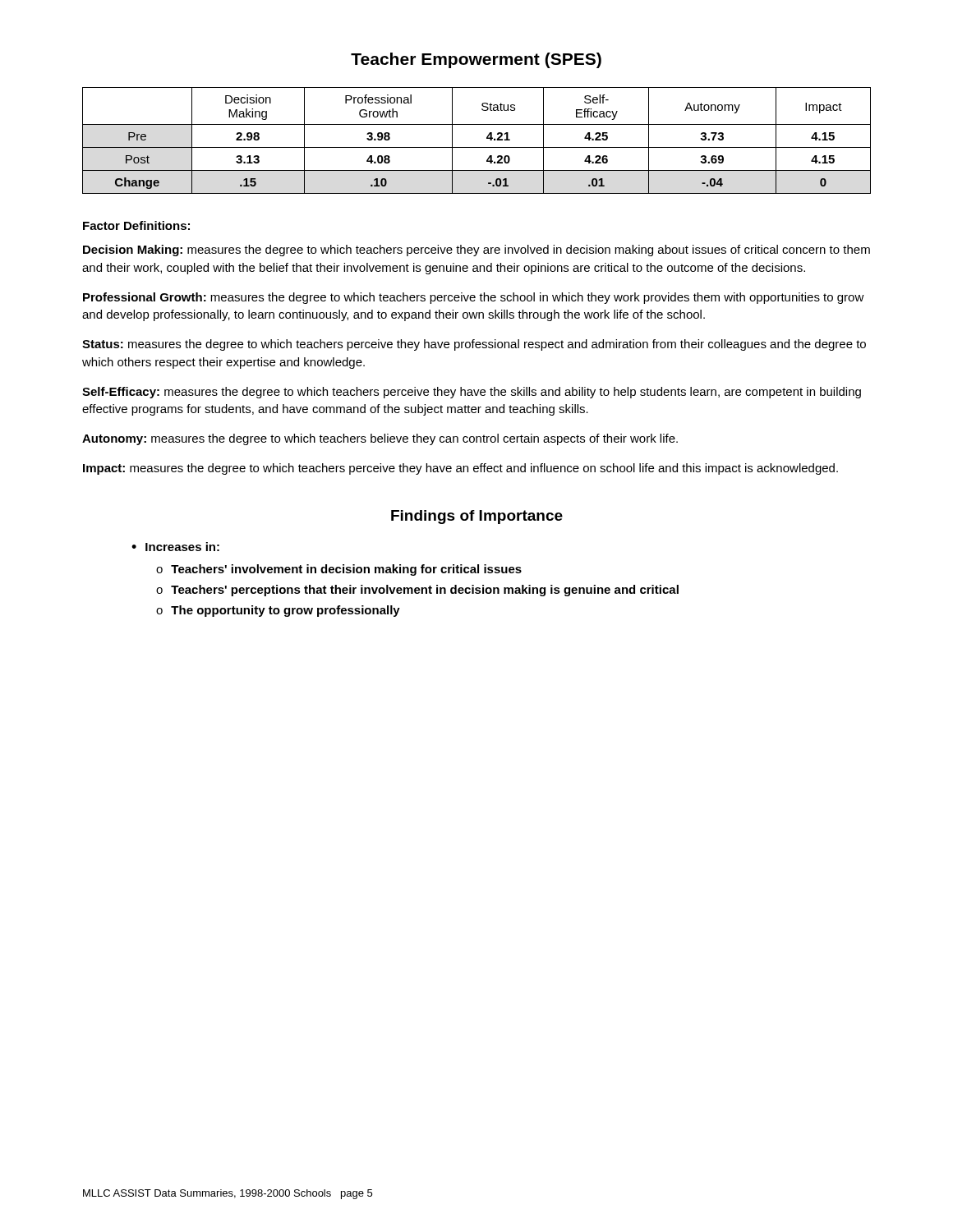The image size is (953, 1232).
Task: Locate the list item containing "o Teachers' involvement in decision making for"
Action: click(x=339, y=569)
